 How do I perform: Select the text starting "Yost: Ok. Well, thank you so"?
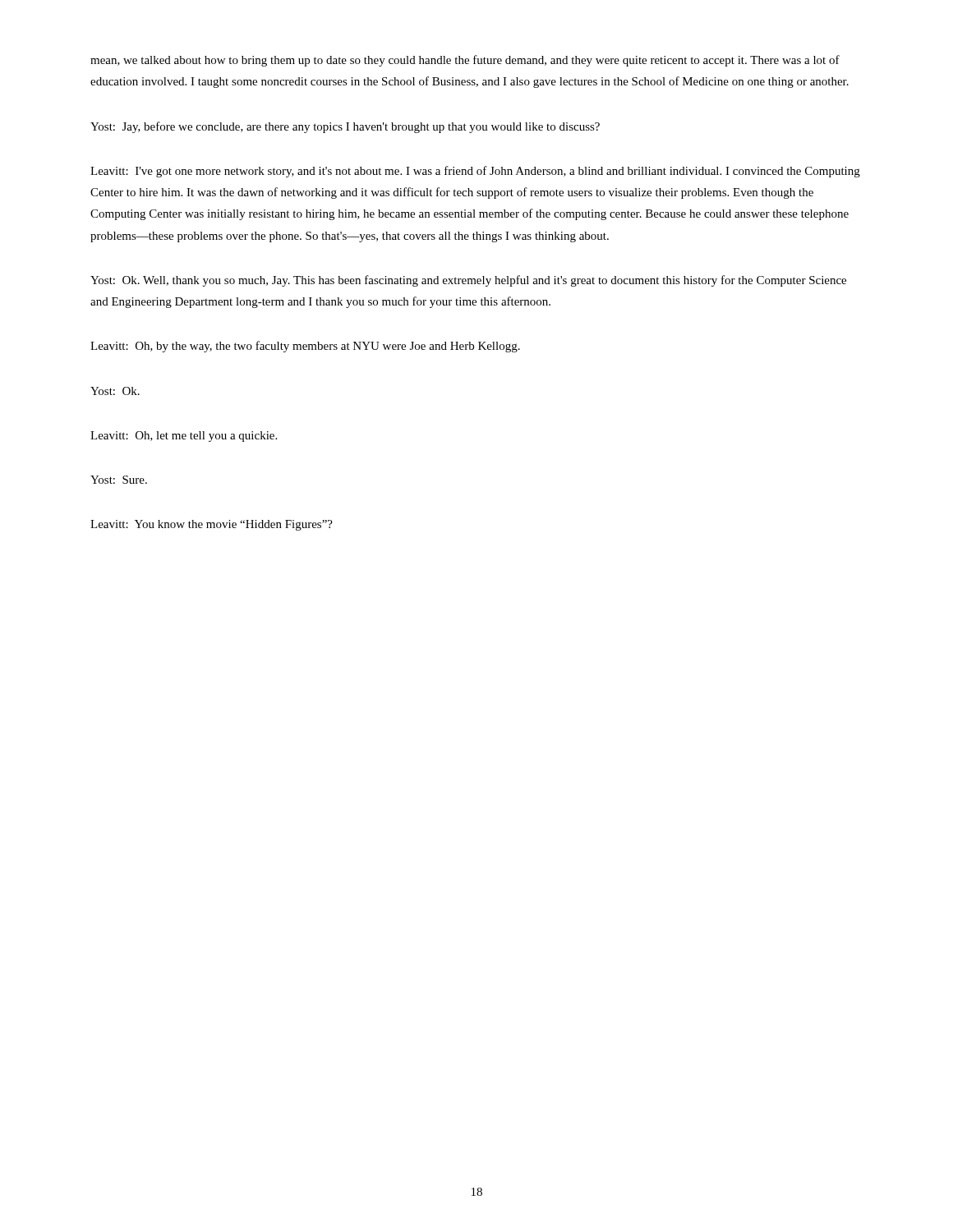click(x=469, y=291)
